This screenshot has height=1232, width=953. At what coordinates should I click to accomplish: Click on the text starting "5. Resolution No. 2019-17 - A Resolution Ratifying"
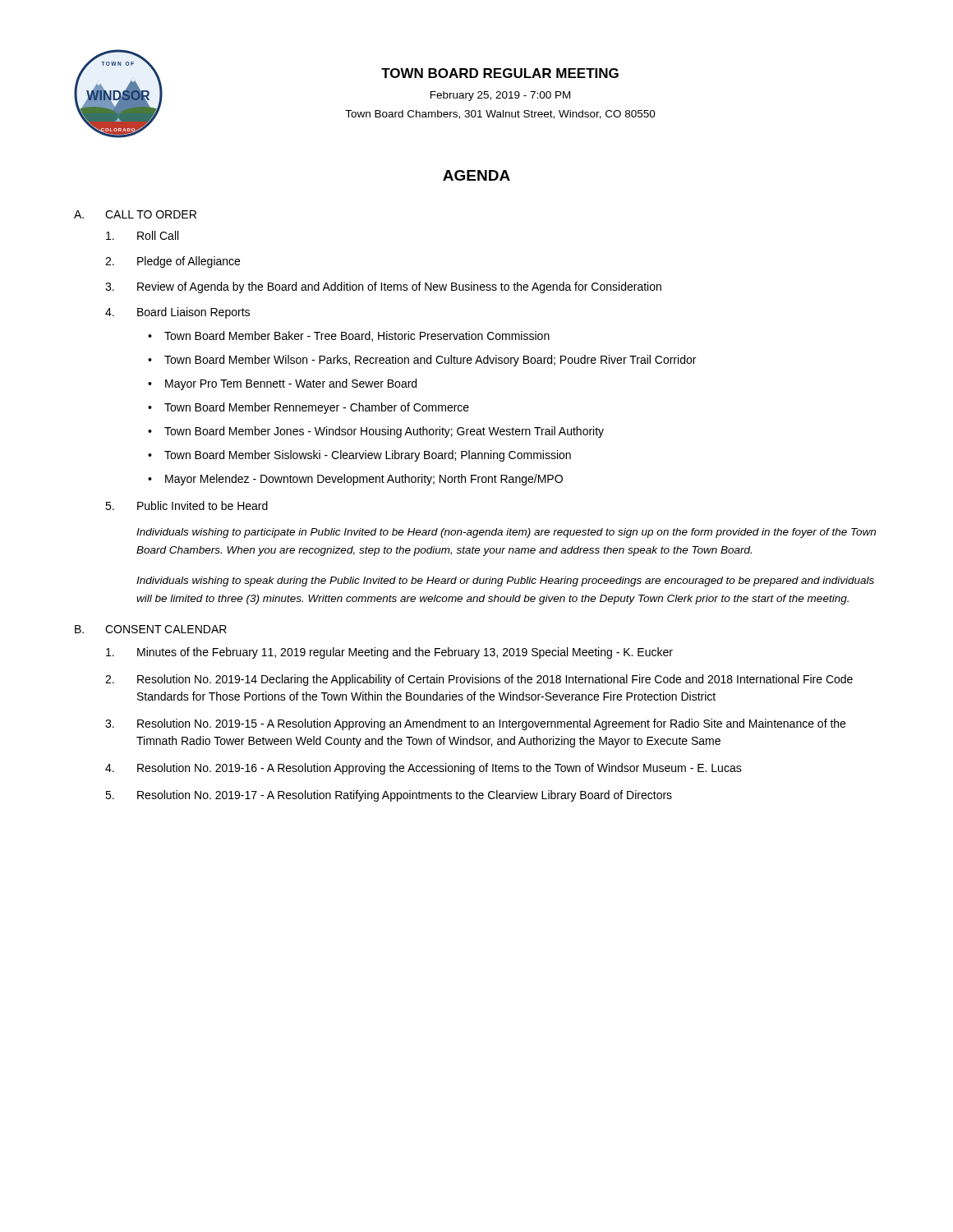pyautogui.click(x=389, y=796)
